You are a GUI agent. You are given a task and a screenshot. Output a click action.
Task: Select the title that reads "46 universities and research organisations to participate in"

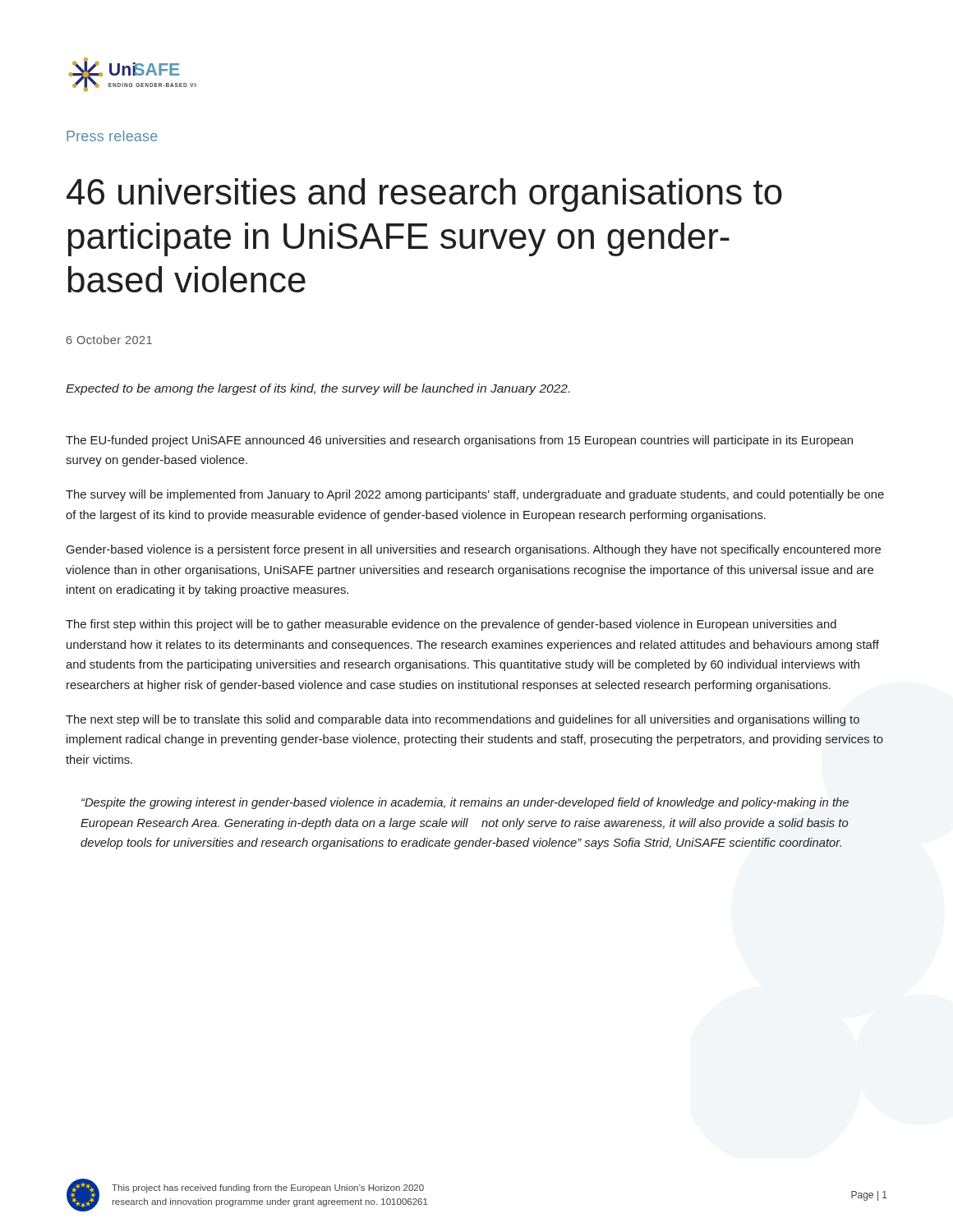424,236
